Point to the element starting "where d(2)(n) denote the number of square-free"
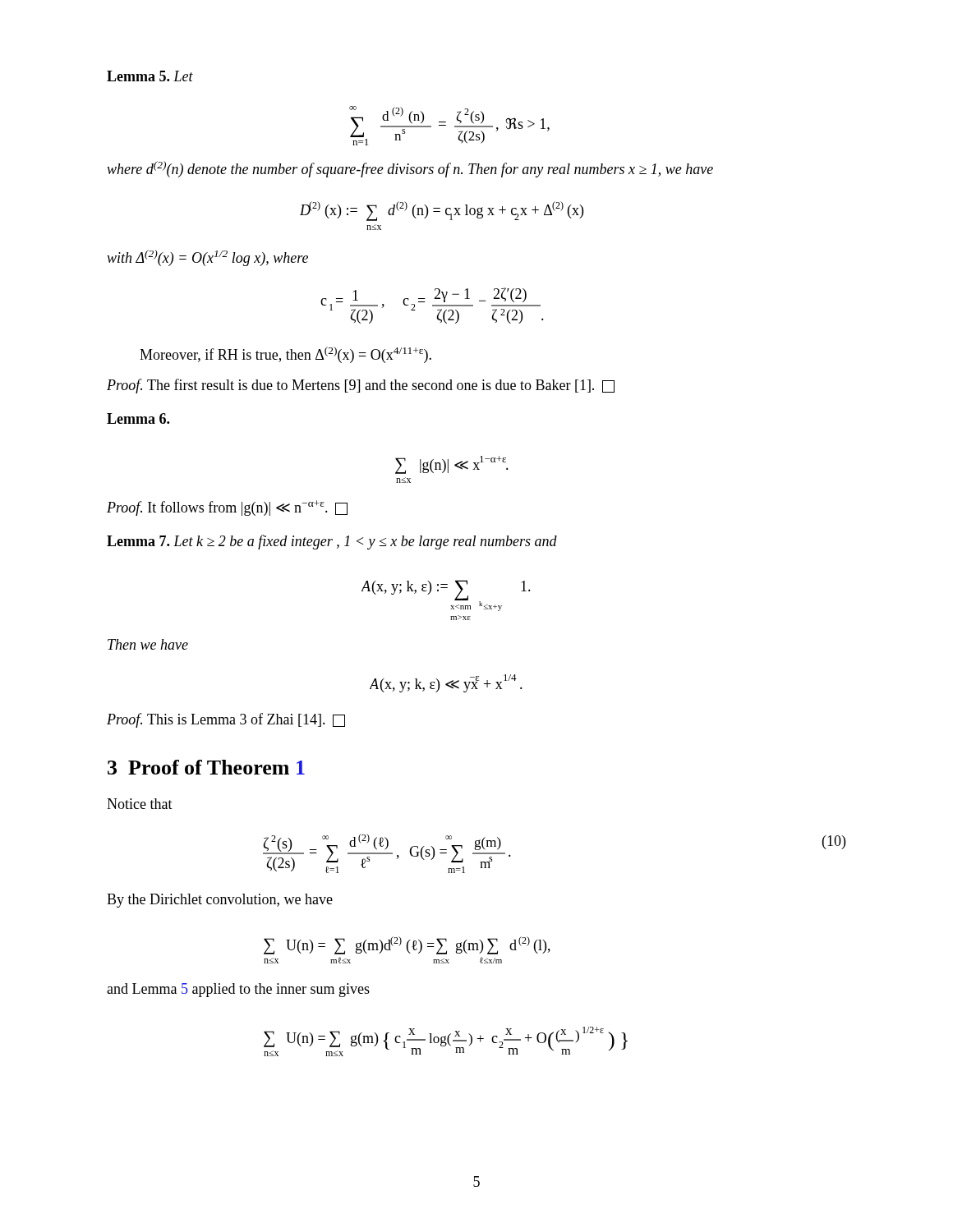953x1232 pixels. point(476,169)
